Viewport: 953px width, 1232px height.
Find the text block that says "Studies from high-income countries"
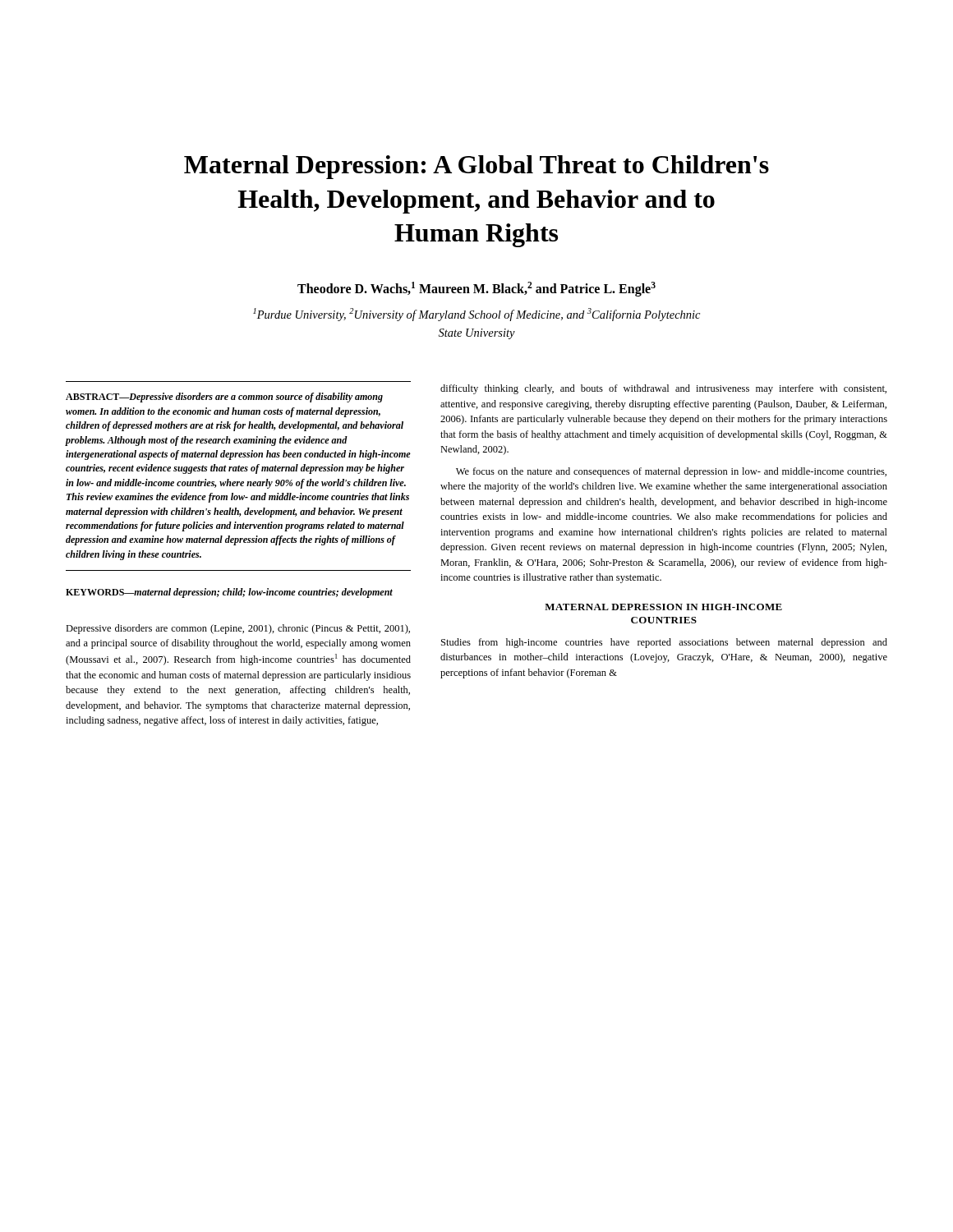point(664,658)
